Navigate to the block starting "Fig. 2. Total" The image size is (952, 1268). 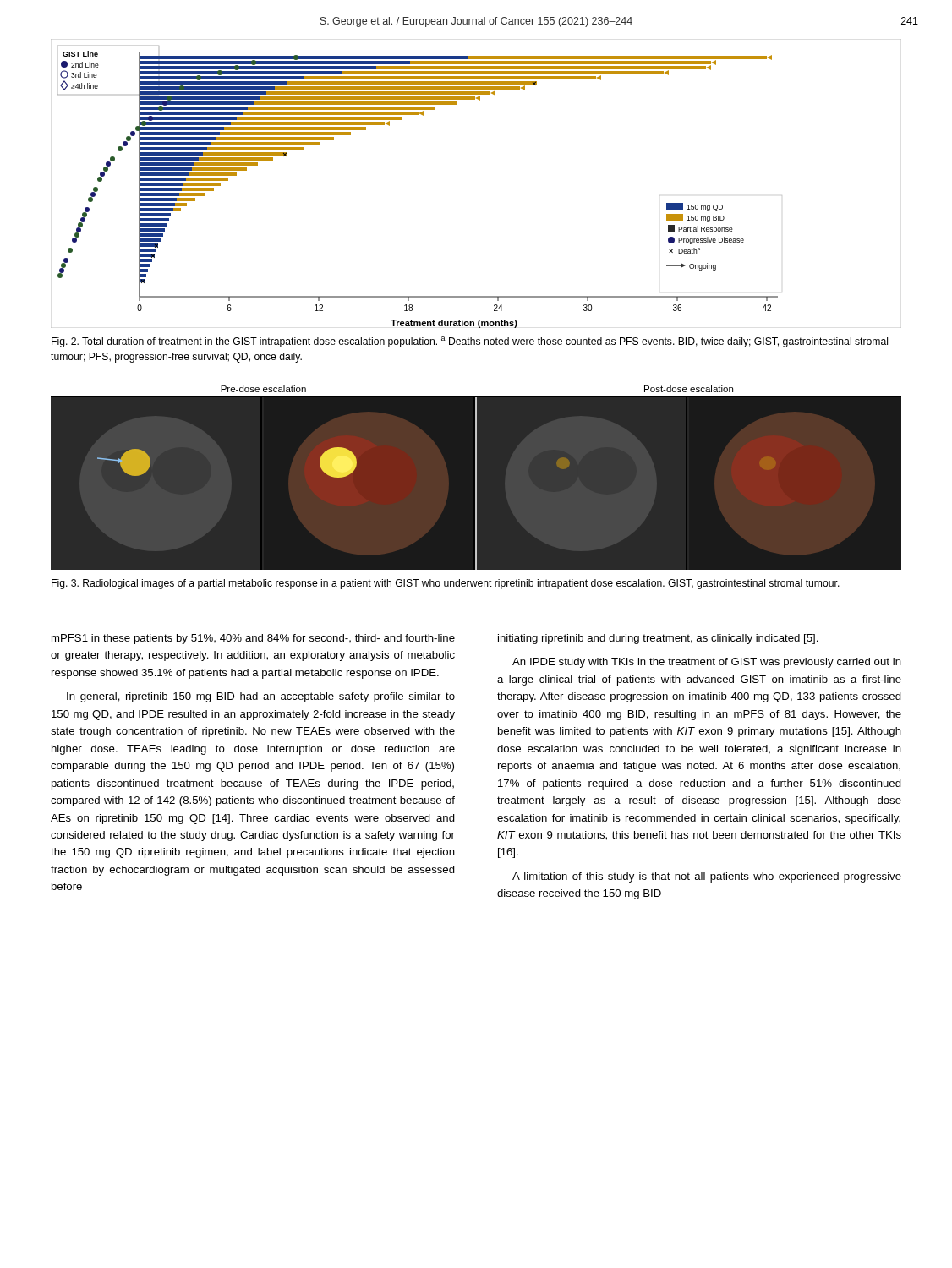click(470, 348)
